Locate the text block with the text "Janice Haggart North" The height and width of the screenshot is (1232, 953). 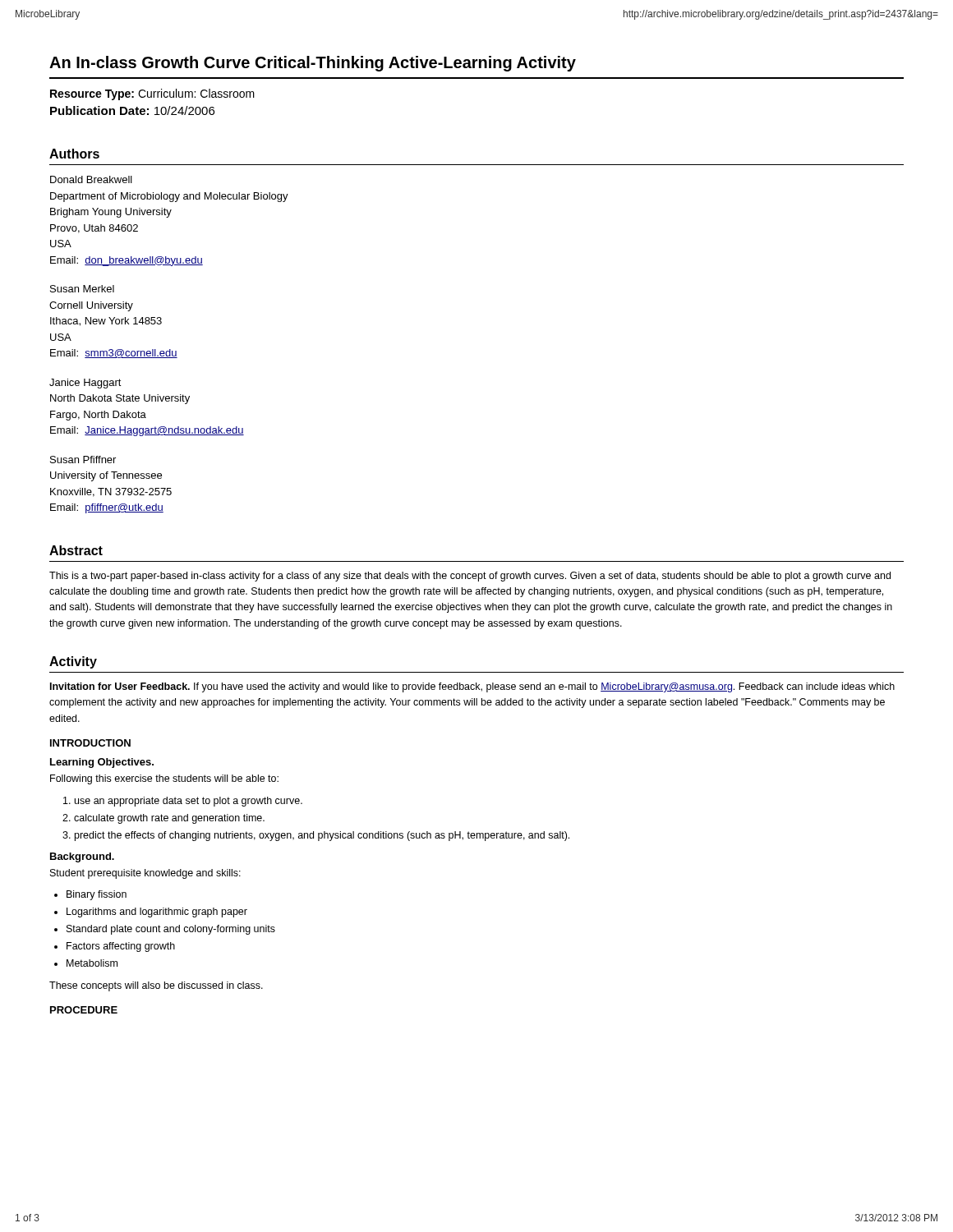146,406
